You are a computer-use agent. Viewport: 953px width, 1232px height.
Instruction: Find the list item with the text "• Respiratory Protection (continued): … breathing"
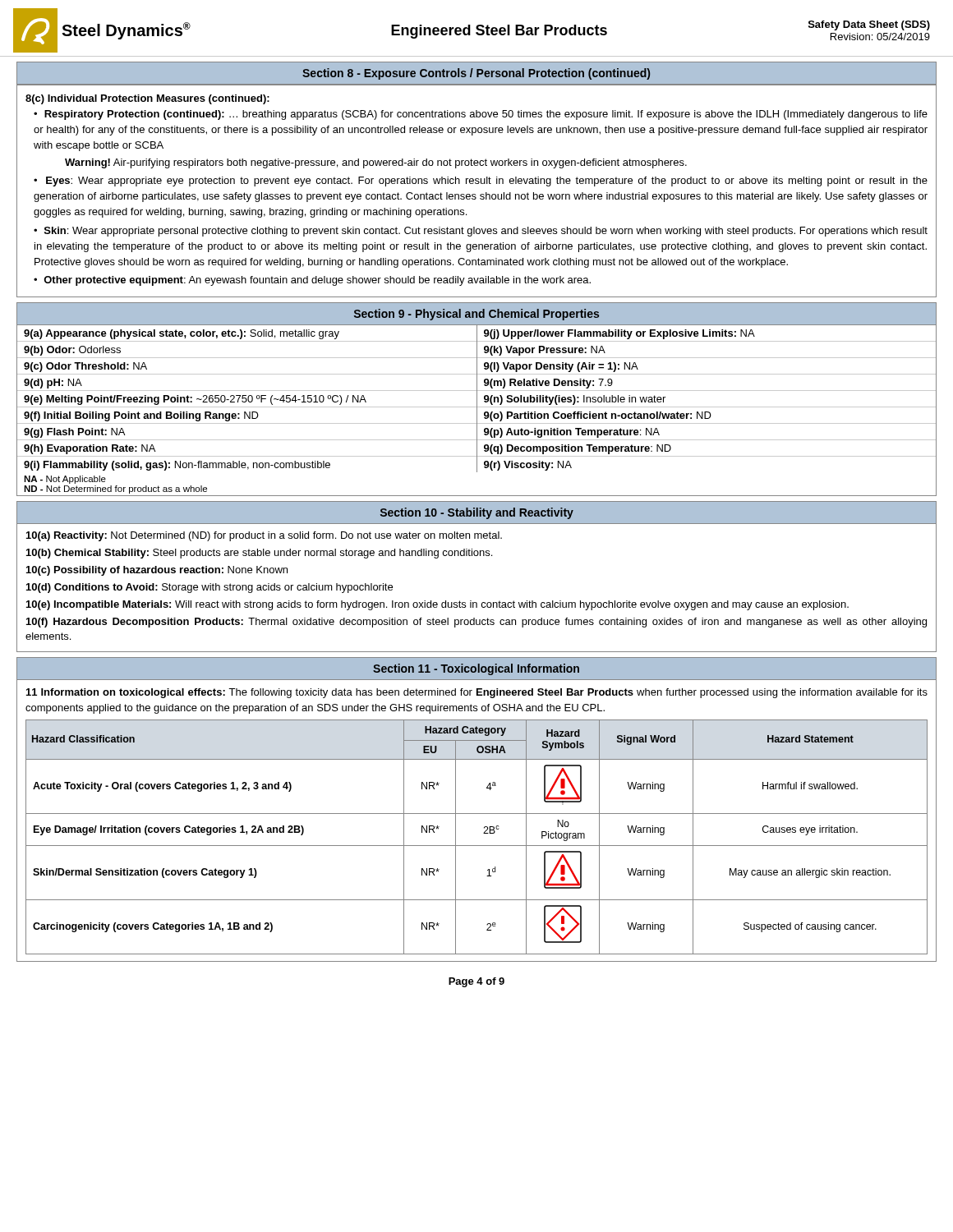tap(481, 139)
